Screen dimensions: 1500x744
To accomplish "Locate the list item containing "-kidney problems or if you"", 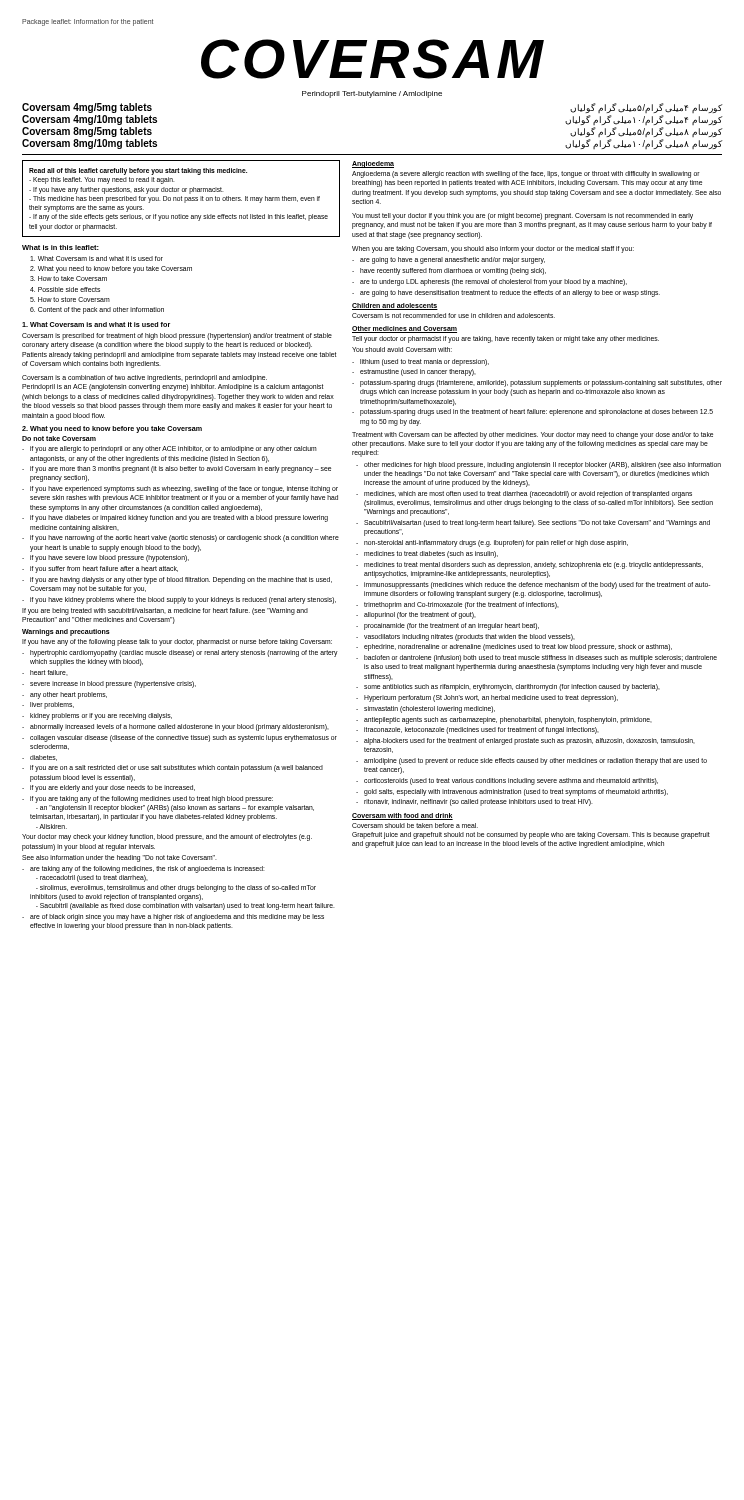I will pos(97,716).
